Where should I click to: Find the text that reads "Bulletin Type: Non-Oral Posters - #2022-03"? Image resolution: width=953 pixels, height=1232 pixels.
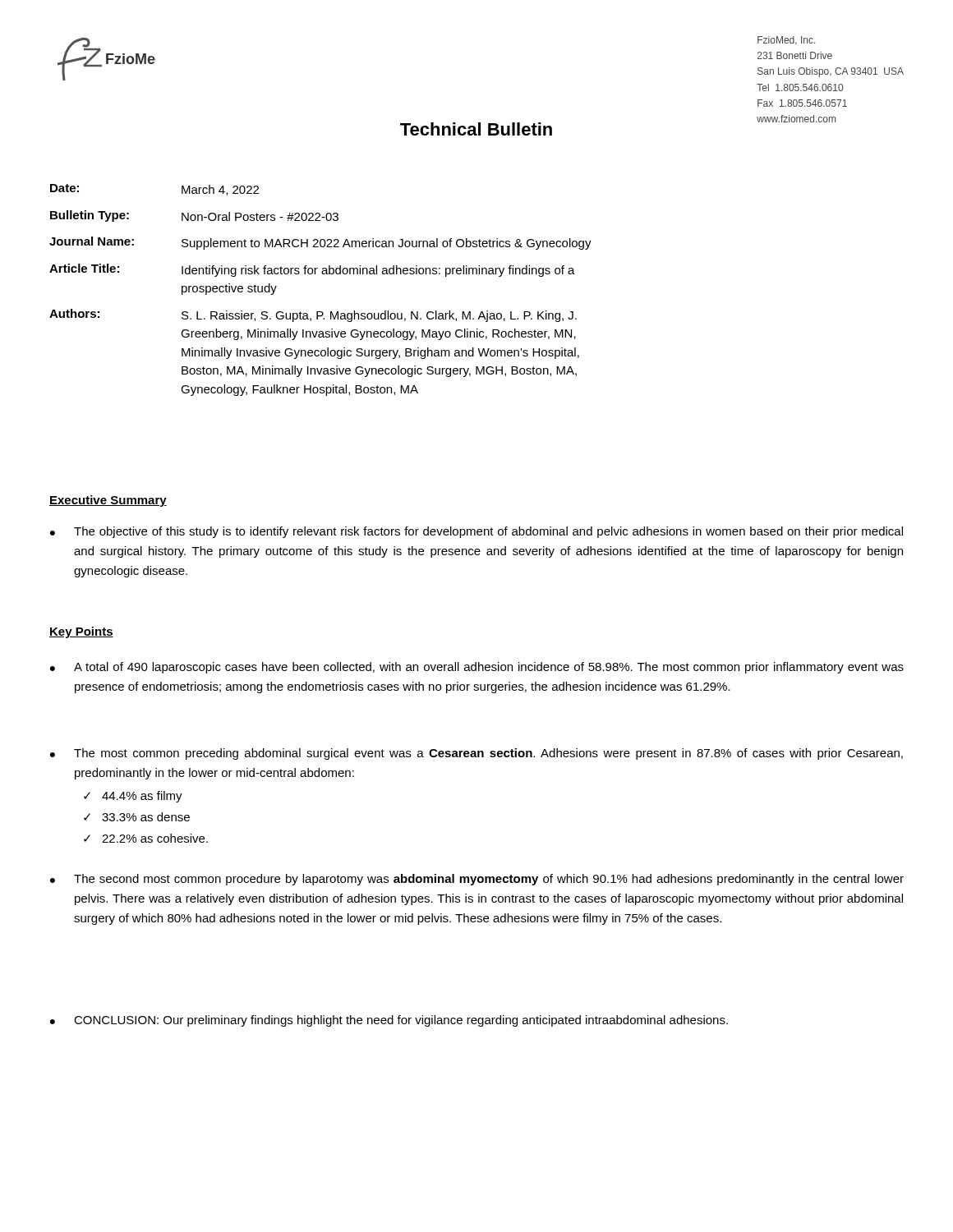[194, 217]
